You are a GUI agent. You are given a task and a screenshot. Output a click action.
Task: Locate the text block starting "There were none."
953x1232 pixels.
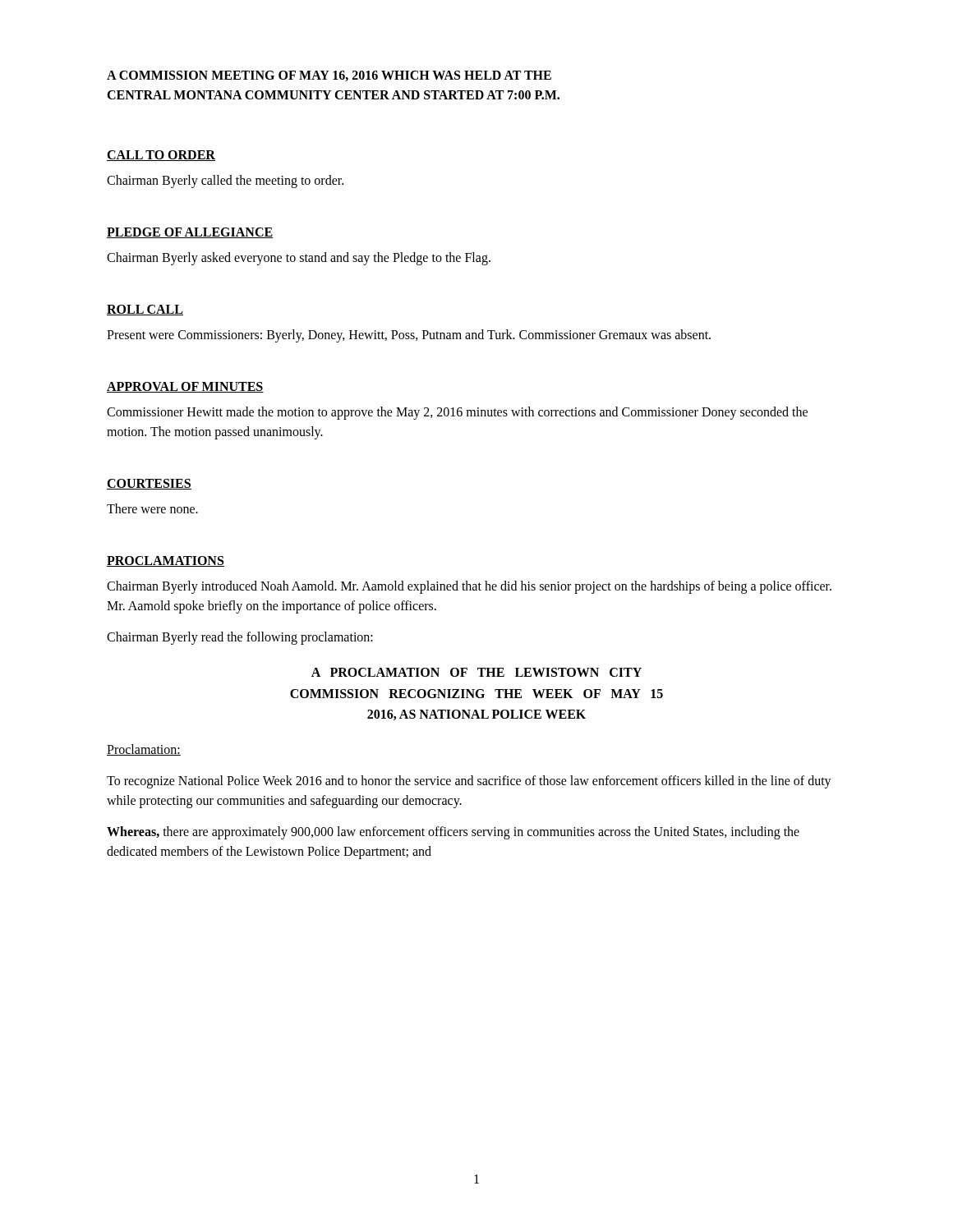point(153,509)
